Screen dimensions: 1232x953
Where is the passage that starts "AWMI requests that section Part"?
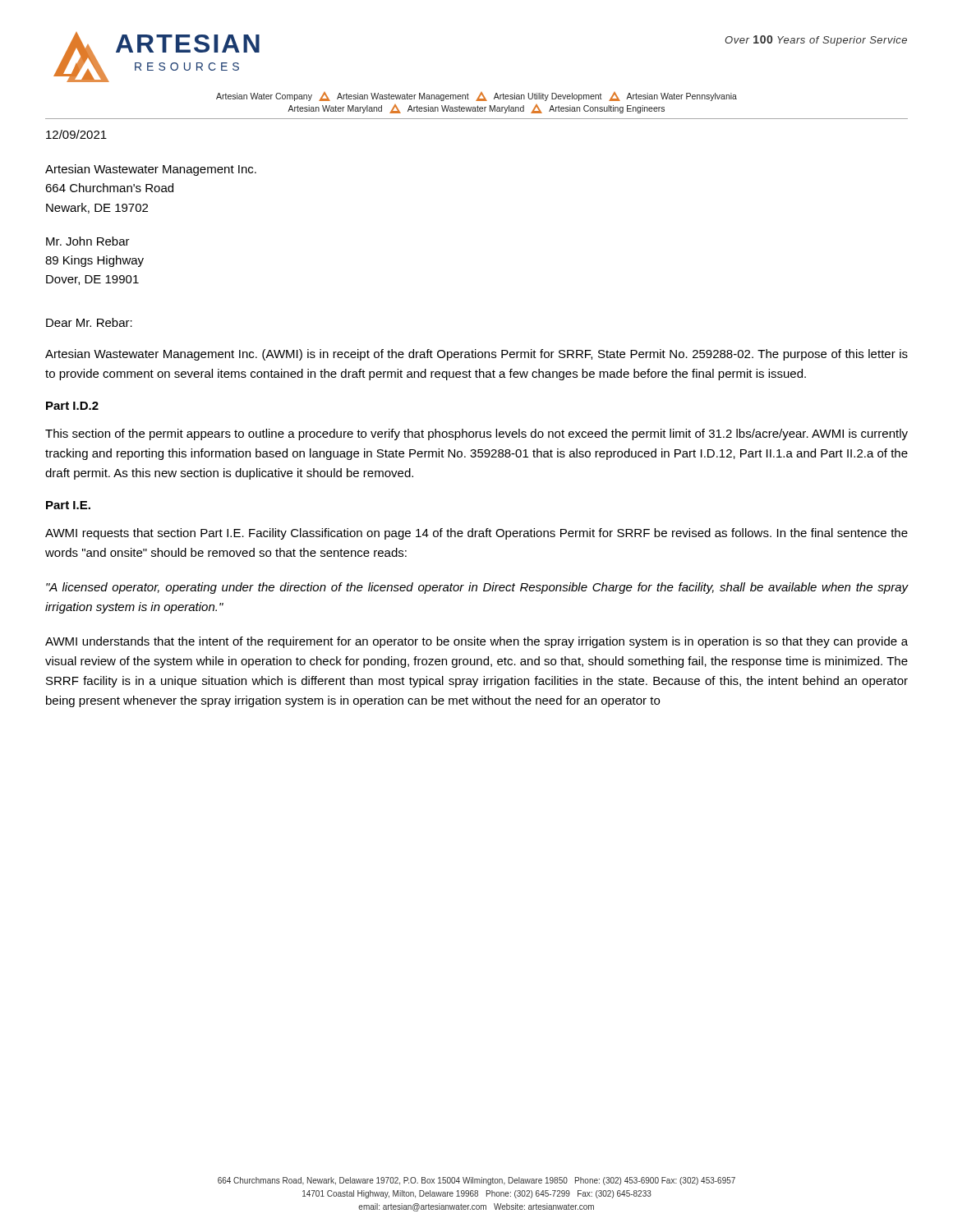[x=476, y=542]
